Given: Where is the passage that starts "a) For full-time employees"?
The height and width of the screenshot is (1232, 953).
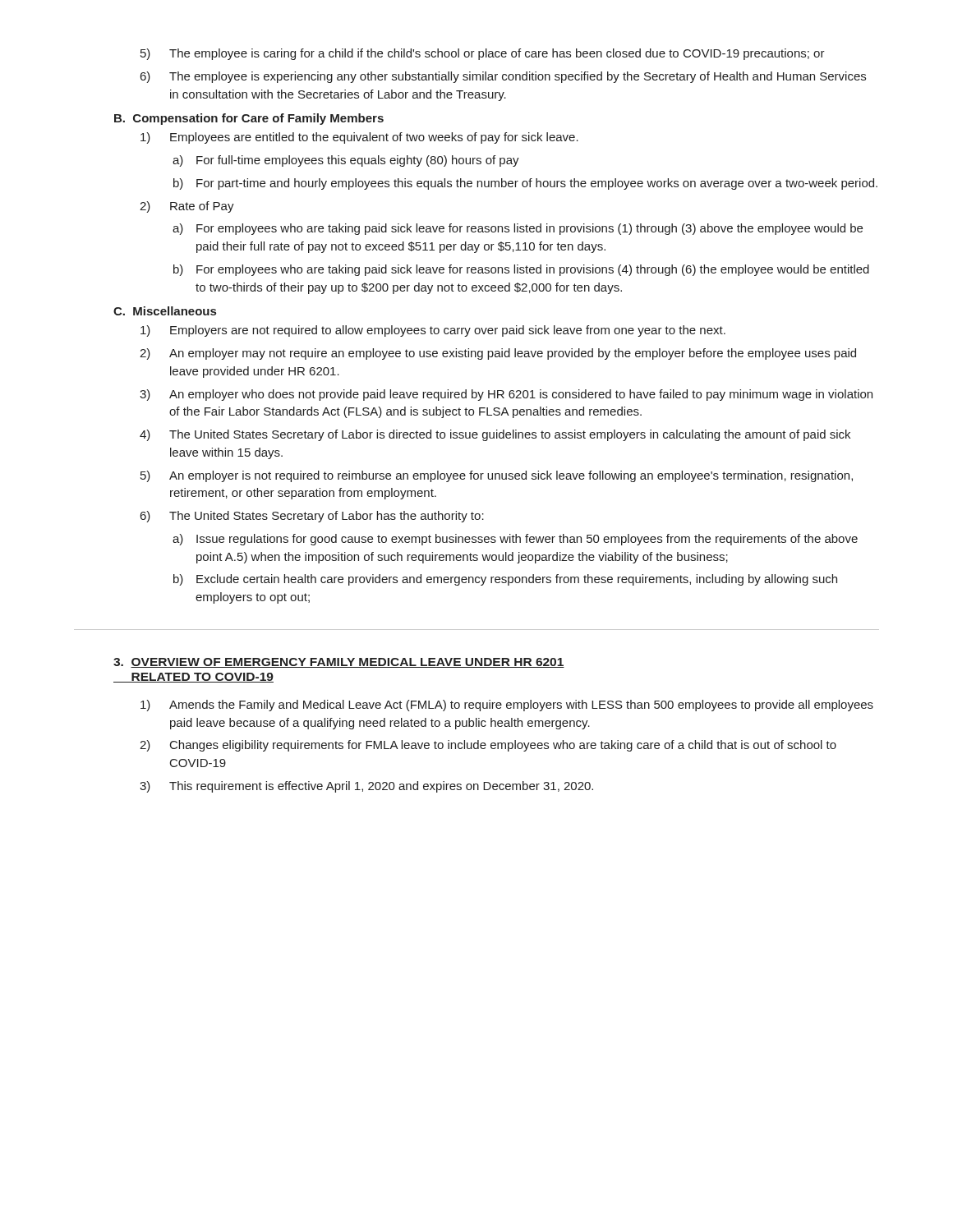Looking at the screenshot, I should click(x=526, y=160).
